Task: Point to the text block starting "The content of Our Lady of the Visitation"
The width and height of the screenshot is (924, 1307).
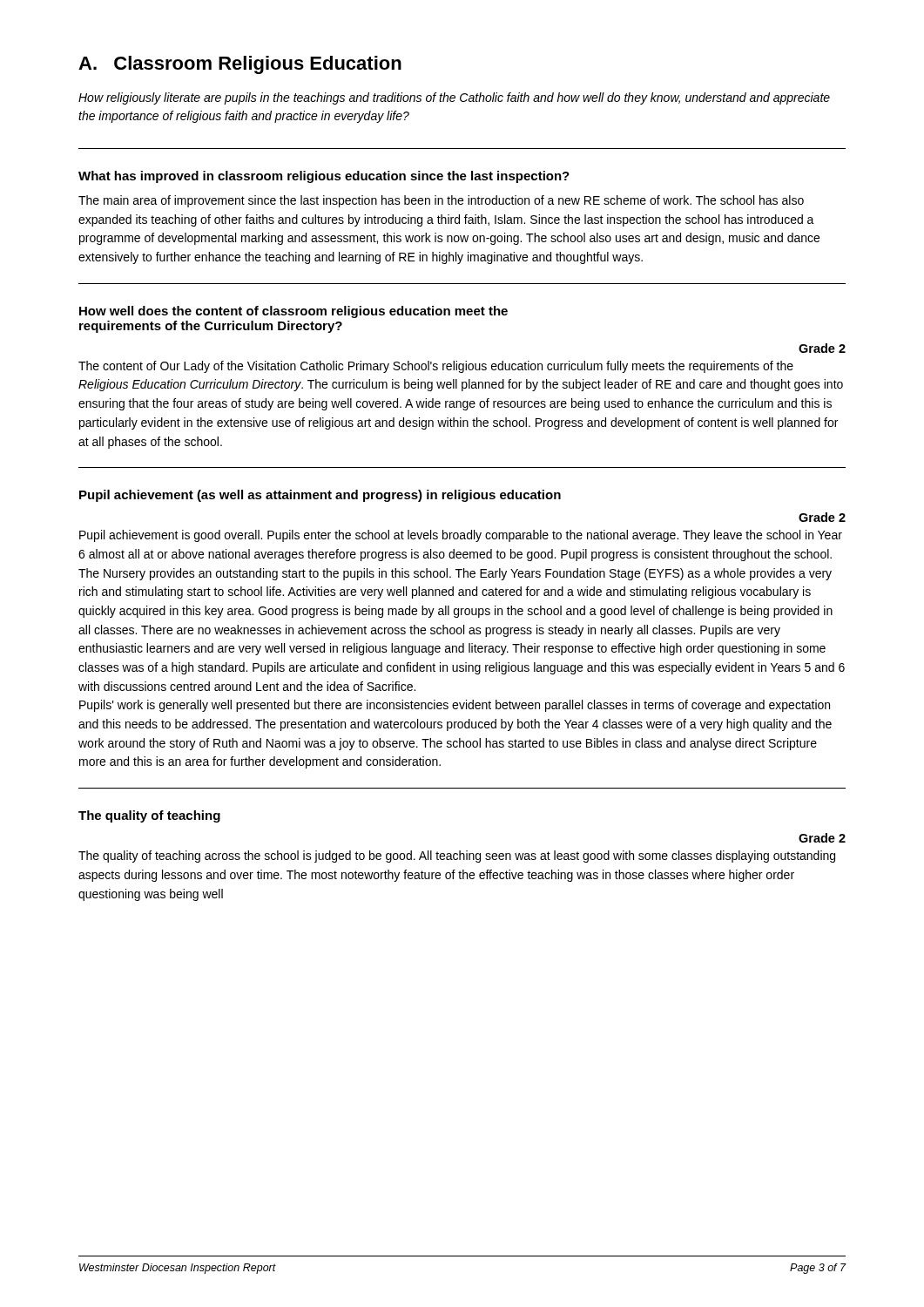Action: (461, 404)
